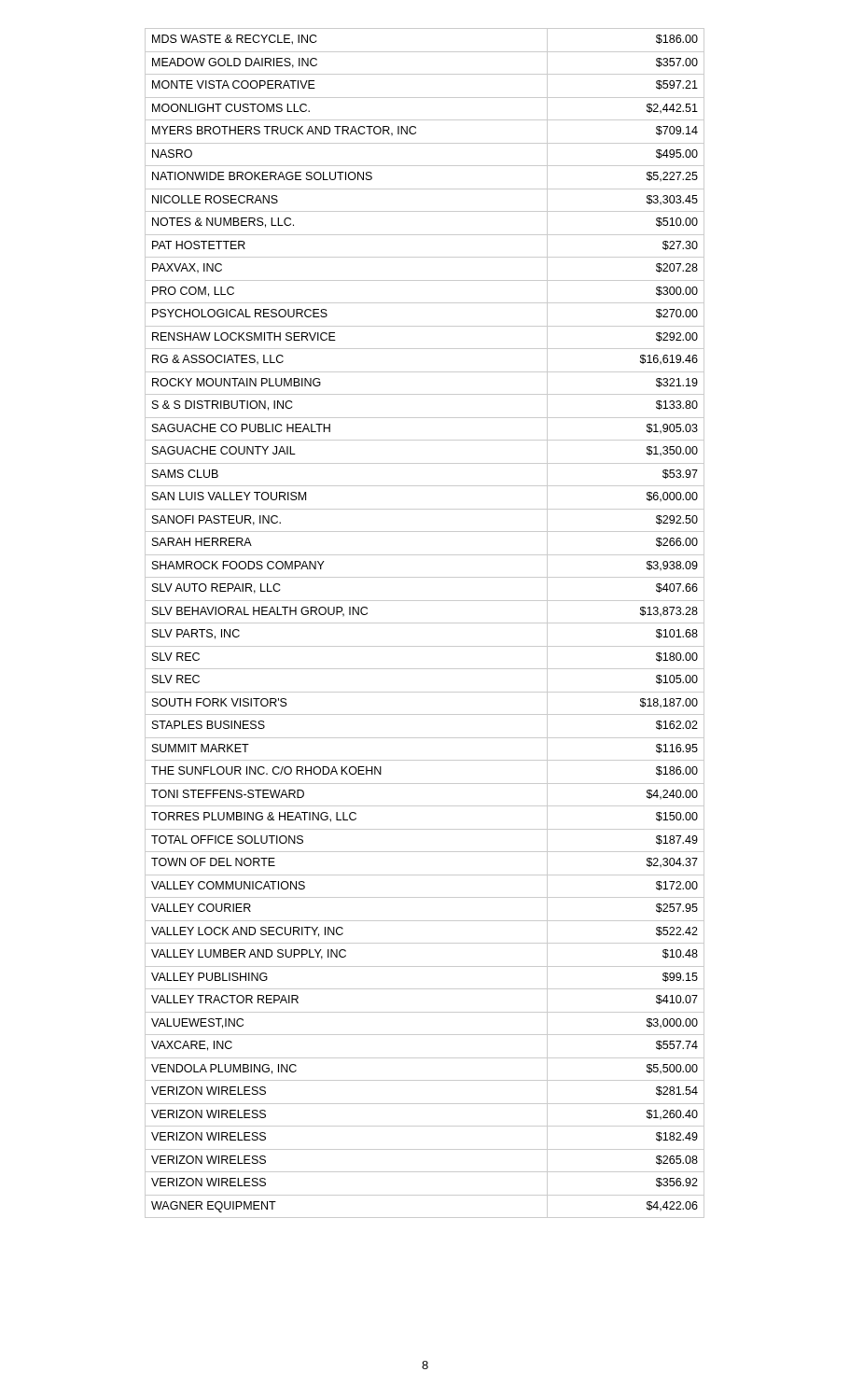Click on the table containing "WAGNER EQUIPMENT"
Viewport: 850px width, 1400px height.
(x=425, y=623)
